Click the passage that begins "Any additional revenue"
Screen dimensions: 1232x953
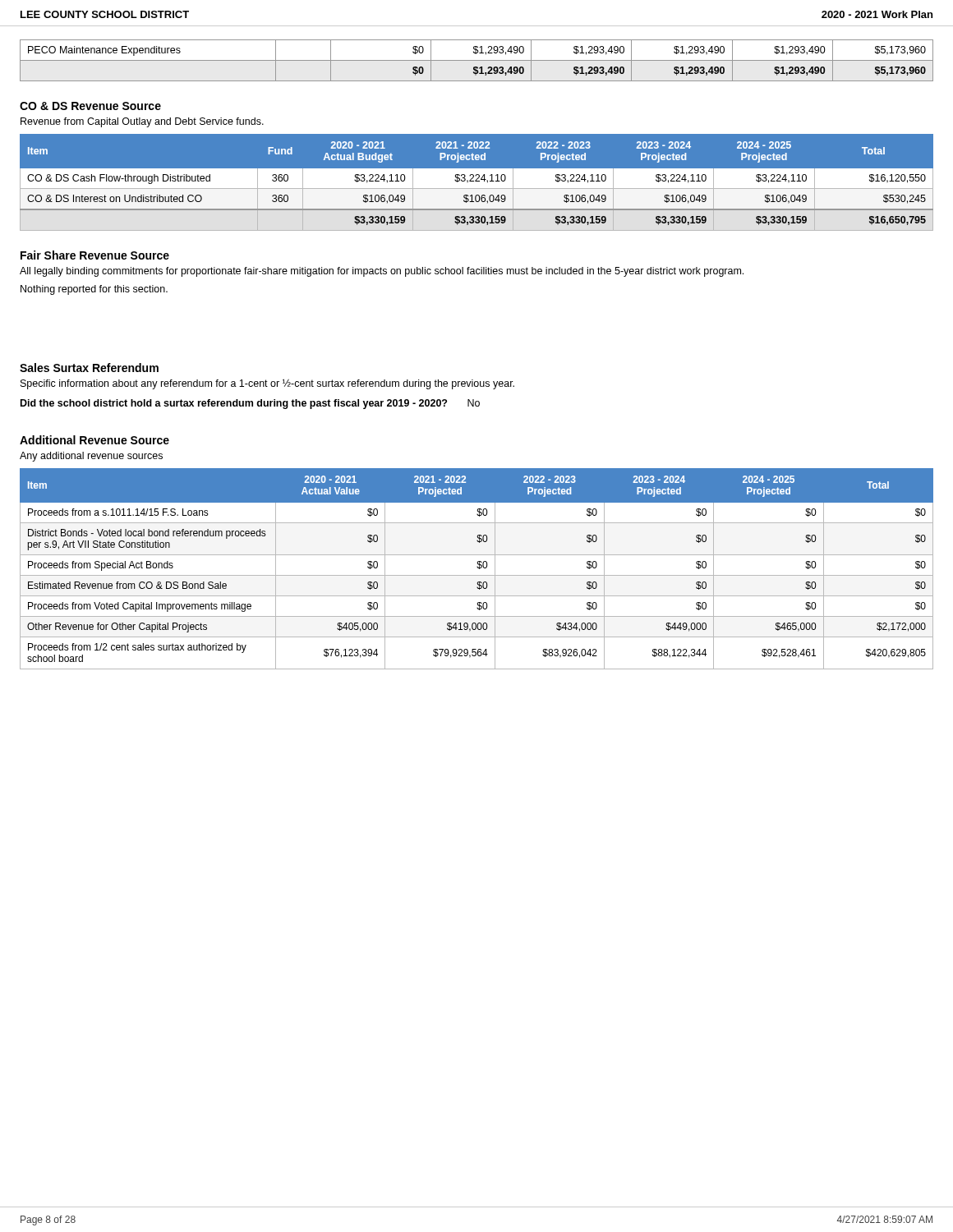pyautogui.click(x=91, y=456)
